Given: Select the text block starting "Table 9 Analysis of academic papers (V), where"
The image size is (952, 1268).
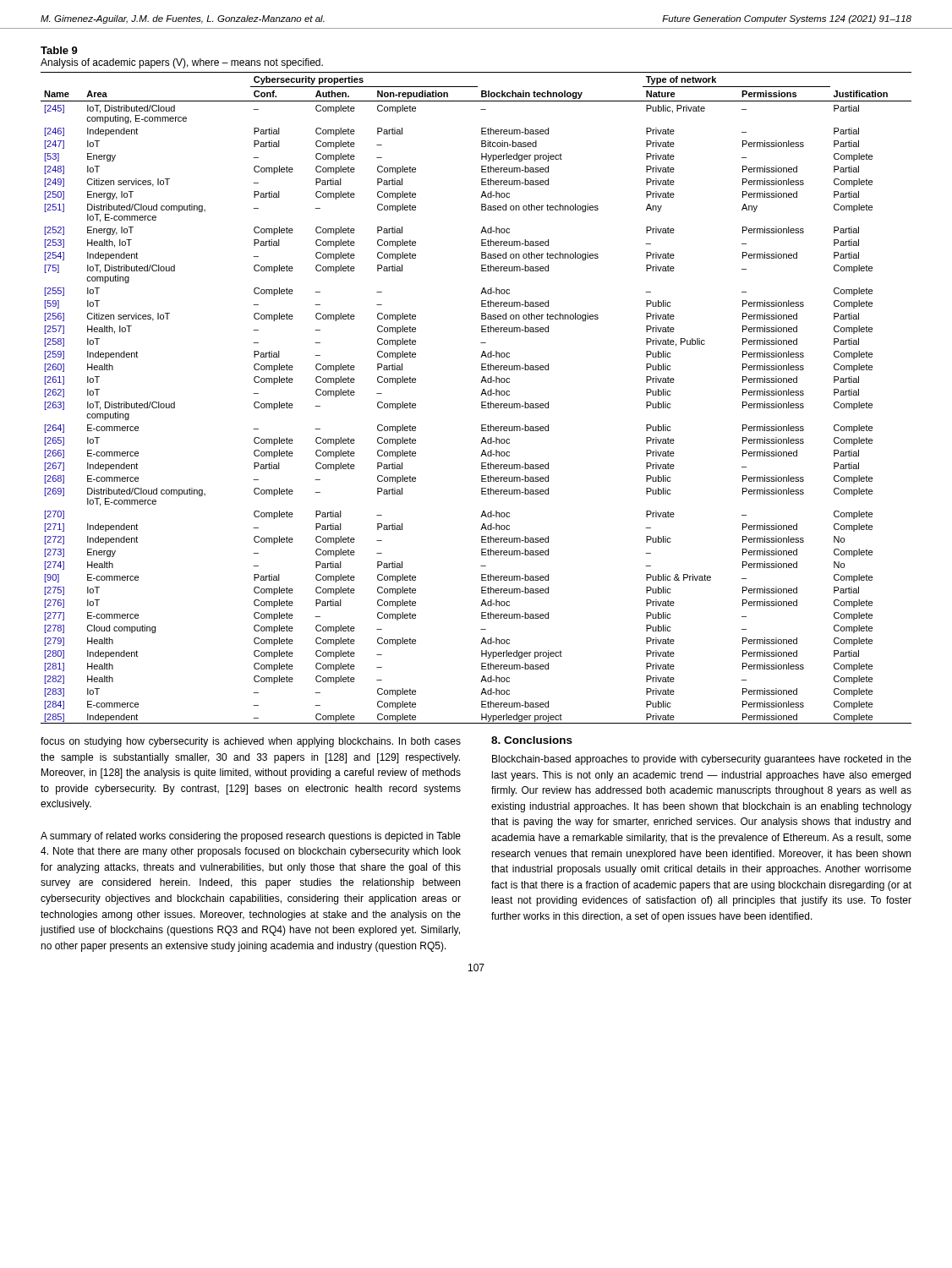Looking at the screenshot, I should click(59, 50).
